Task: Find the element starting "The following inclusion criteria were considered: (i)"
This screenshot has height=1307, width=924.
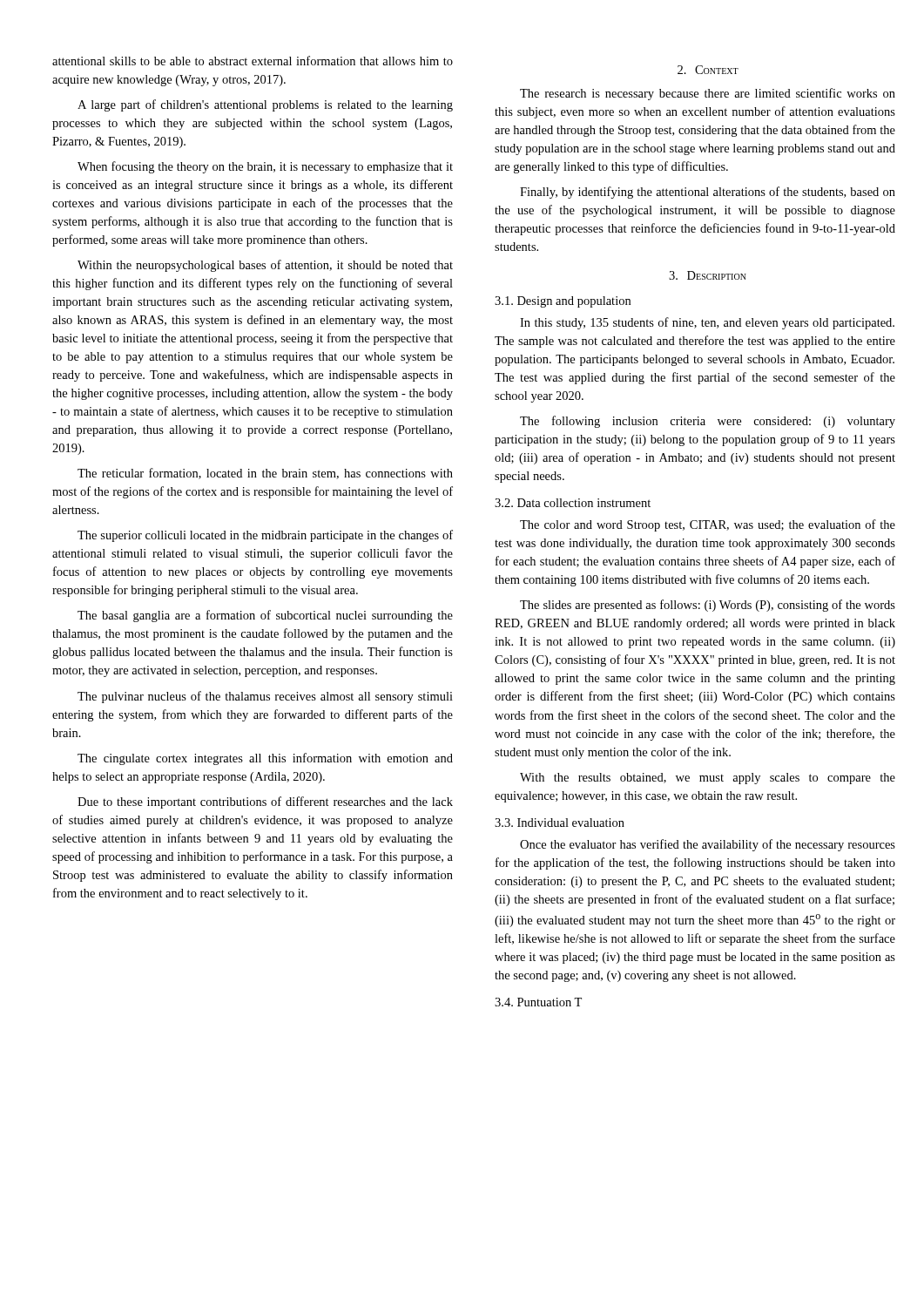Action: tap(695, 449)
